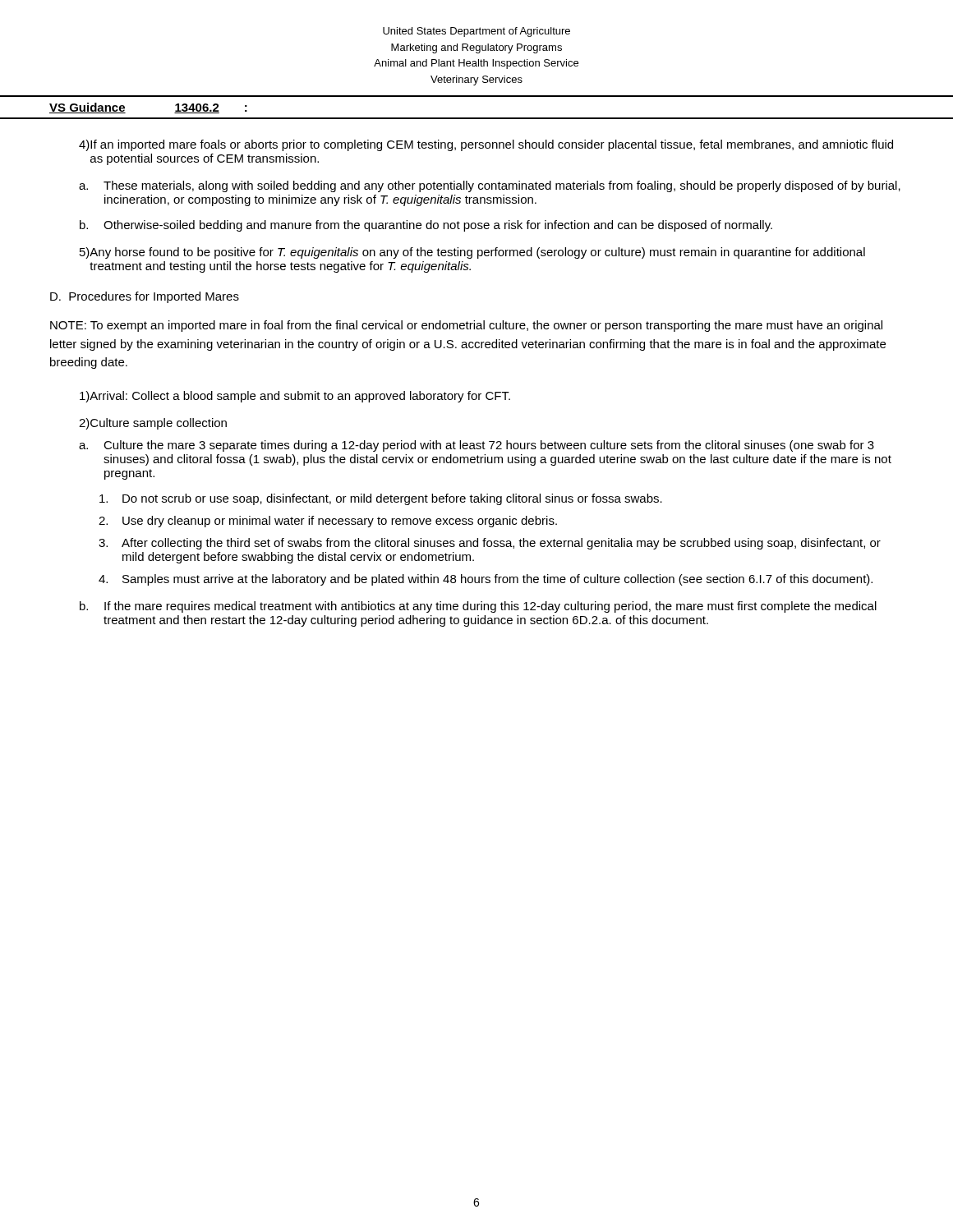Find the passage starting "b. If the mare requires"

[x=491, y=612]
